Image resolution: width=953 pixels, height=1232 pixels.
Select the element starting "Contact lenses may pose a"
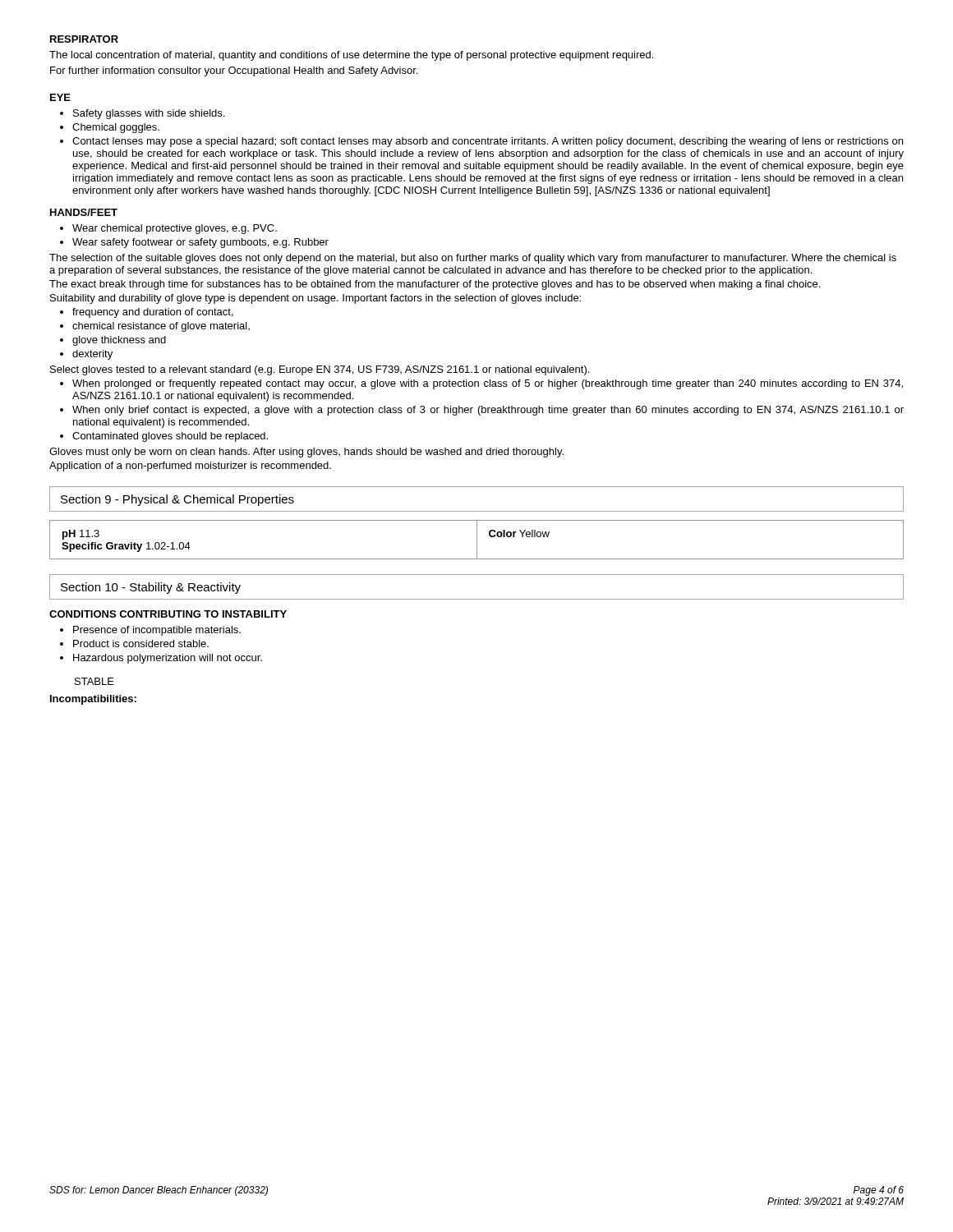click(x=488, y=165)
